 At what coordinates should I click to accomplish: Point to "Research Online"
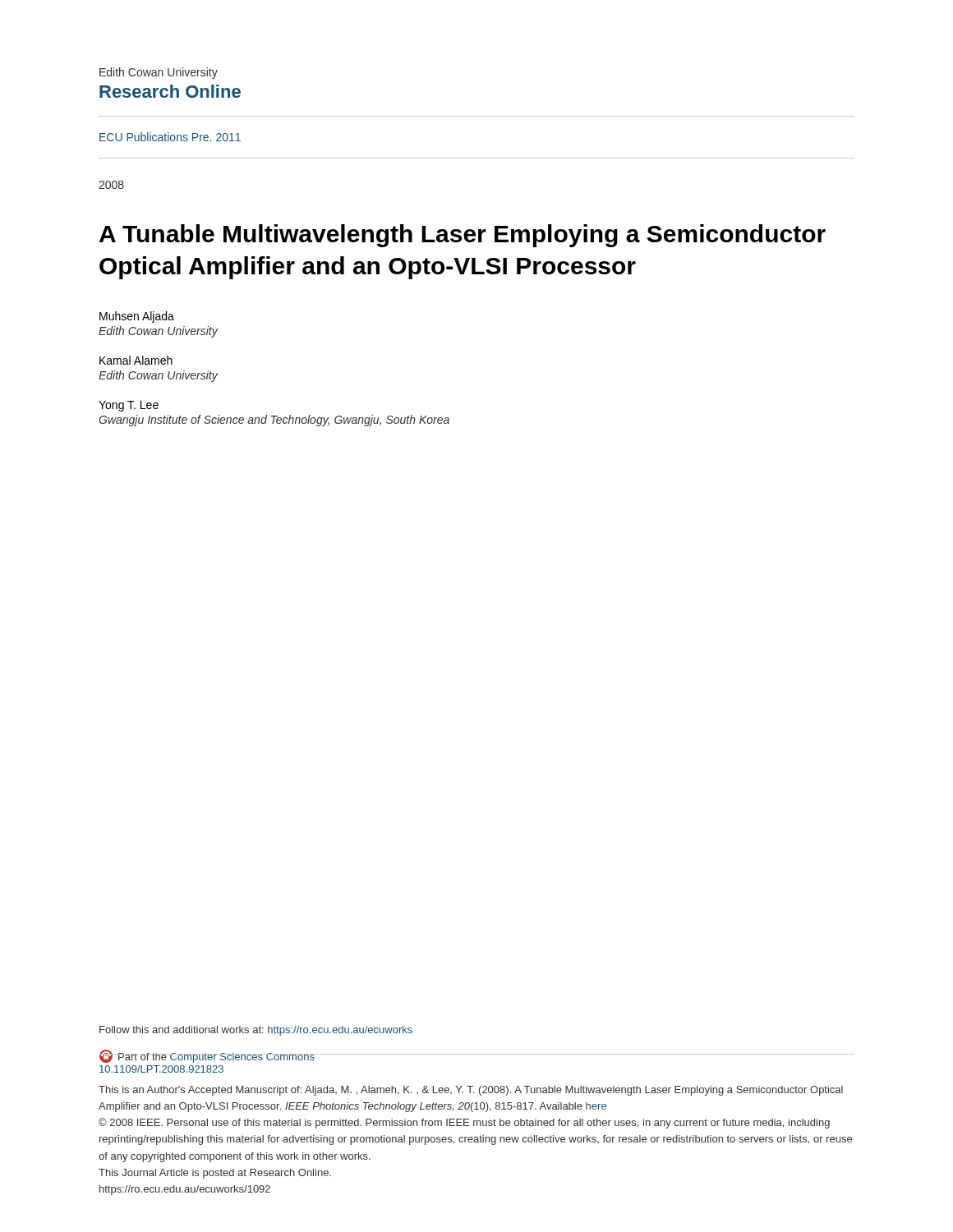(x=170, y=92)
